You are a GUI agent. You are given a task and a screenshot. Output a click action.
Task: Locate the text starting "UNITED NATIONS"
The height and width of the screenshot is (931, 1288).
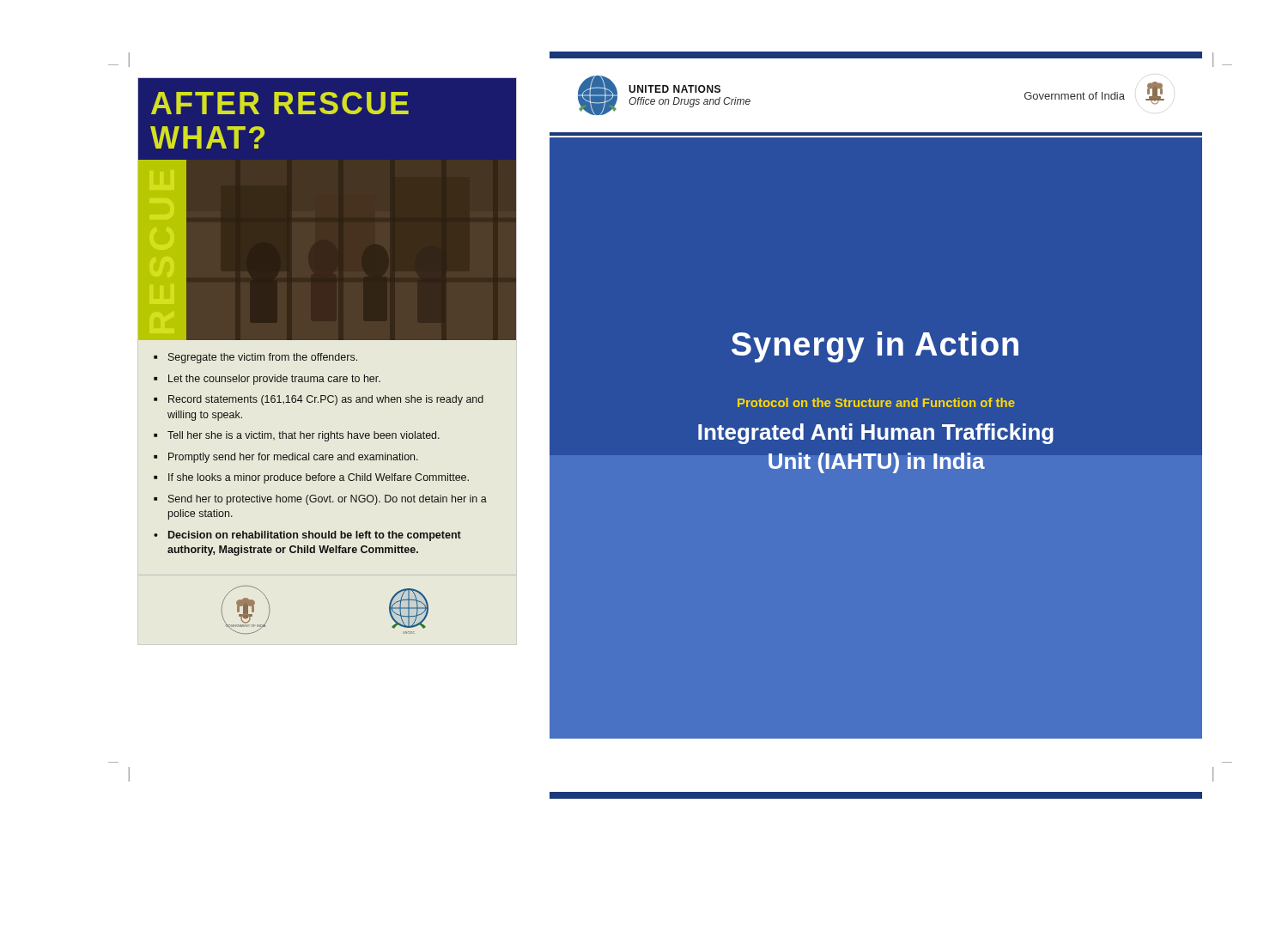point(675,89)
